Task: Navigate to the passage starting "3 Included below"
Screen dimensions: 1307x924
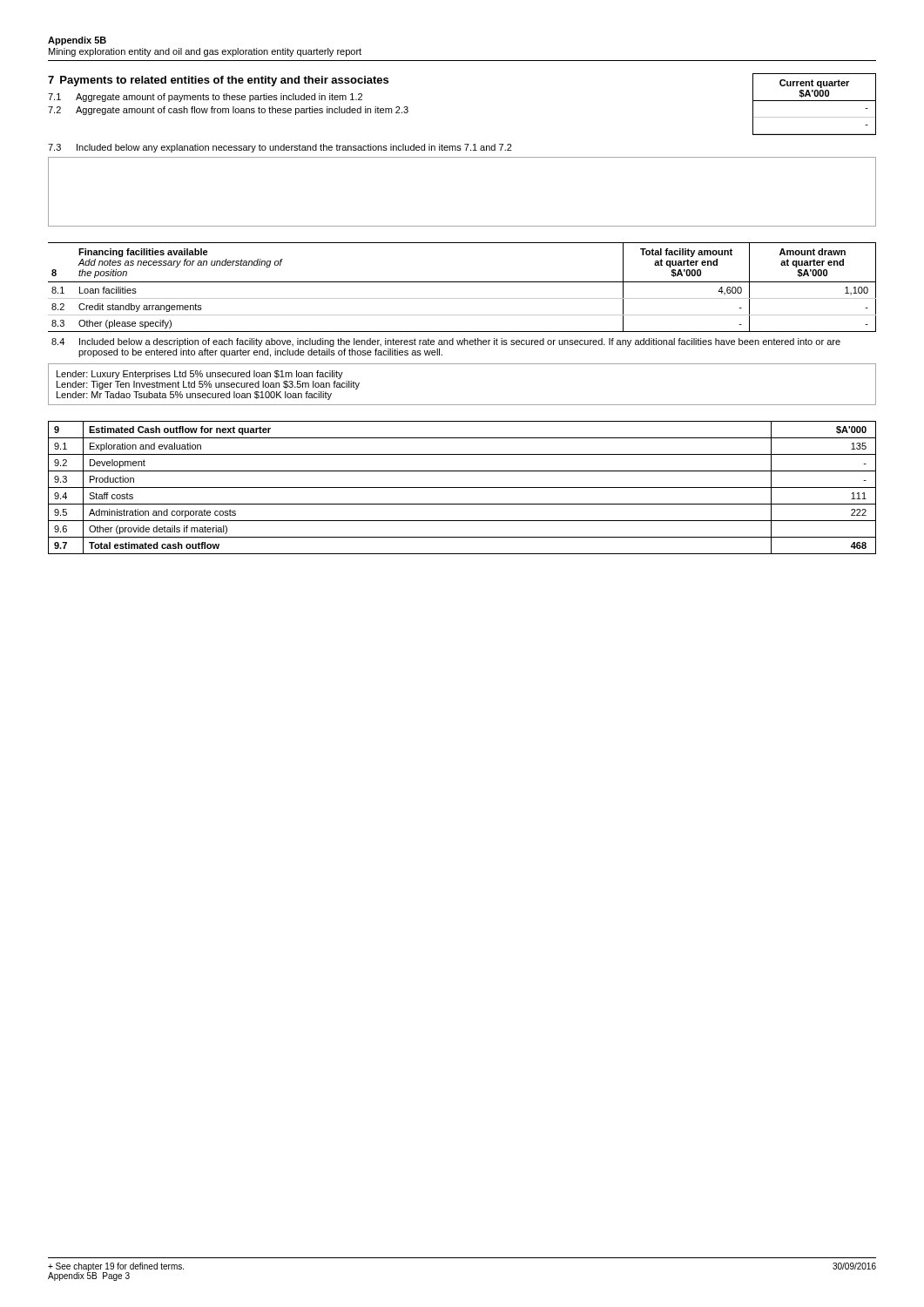Action: [x=462, y=147]
